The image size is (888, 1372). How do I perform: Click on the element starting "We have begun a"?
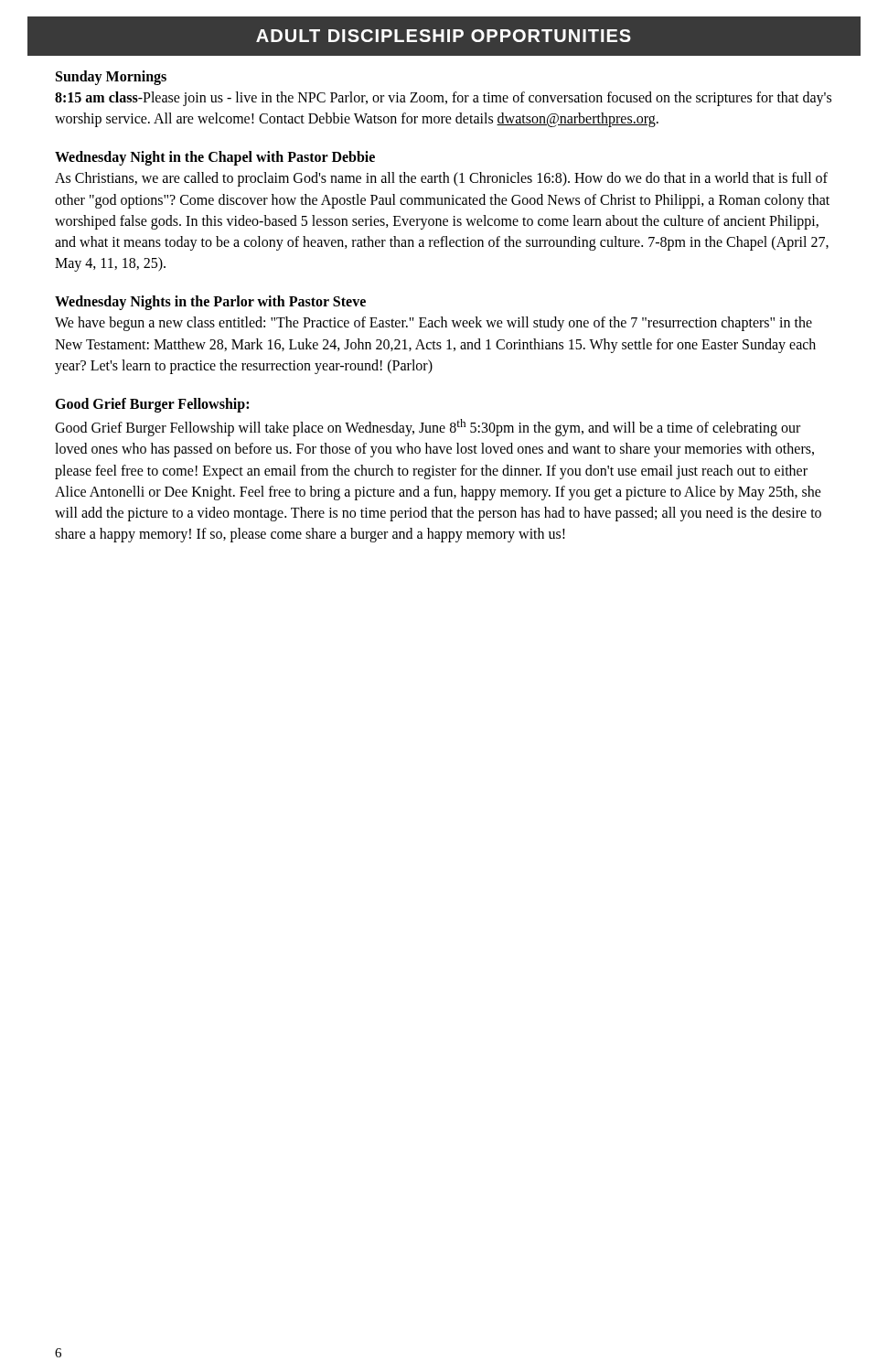coord(435,344)
